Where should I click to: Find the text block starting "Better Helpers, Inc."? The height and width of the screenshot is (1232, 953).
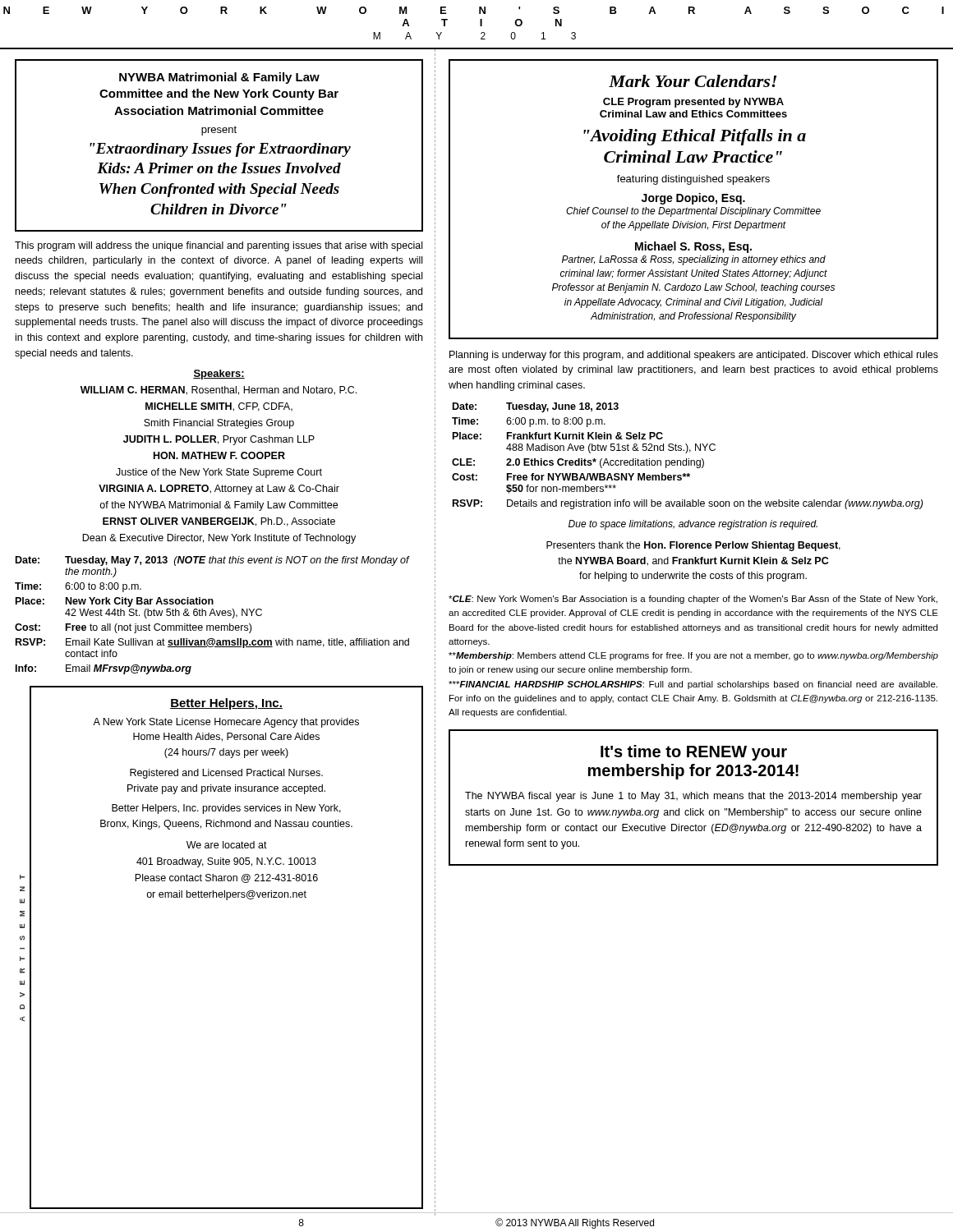point(226,799)
